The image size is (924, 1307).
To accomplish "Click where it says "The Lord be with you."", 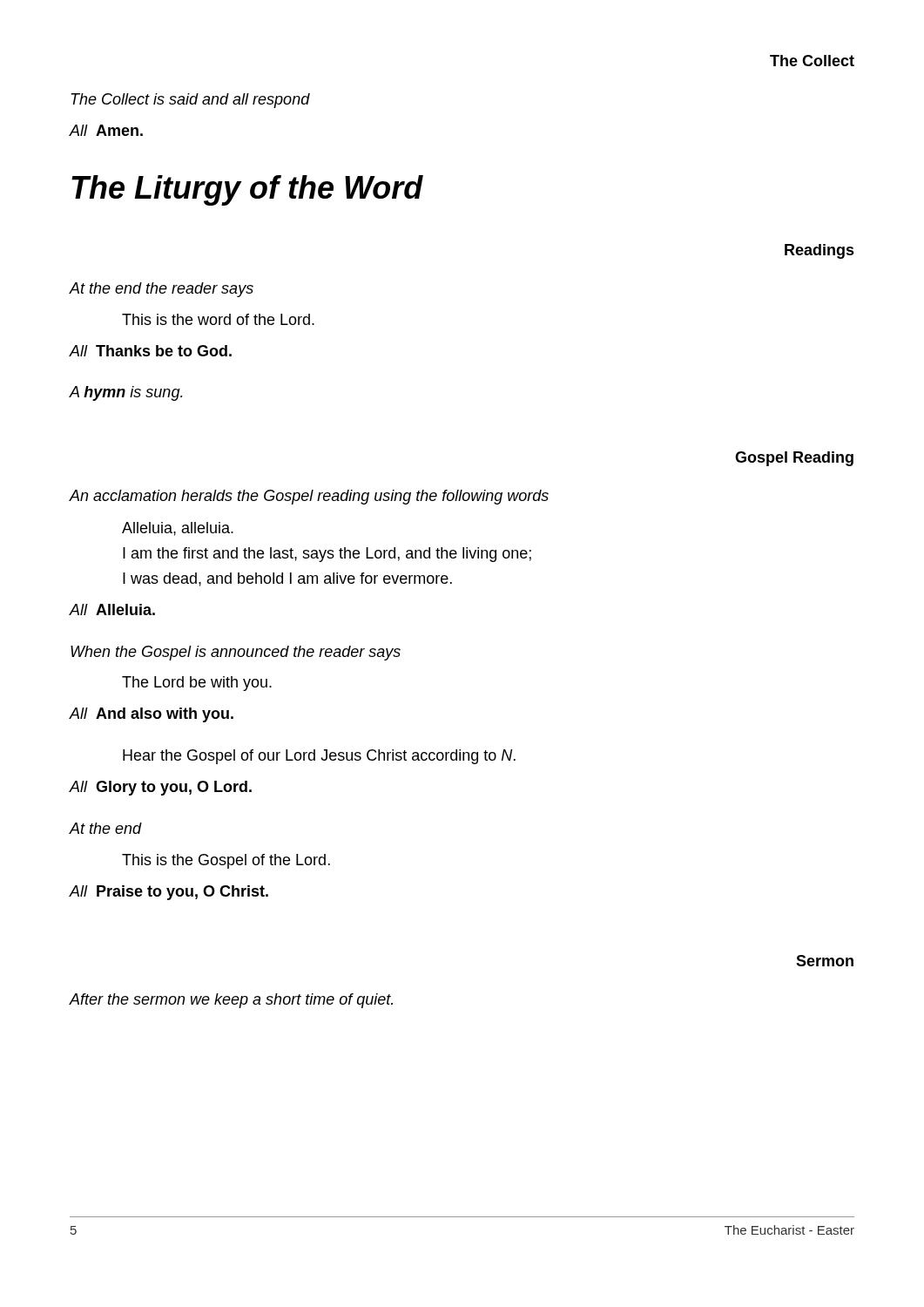I will pyautogui.click(x=197, y=683).
